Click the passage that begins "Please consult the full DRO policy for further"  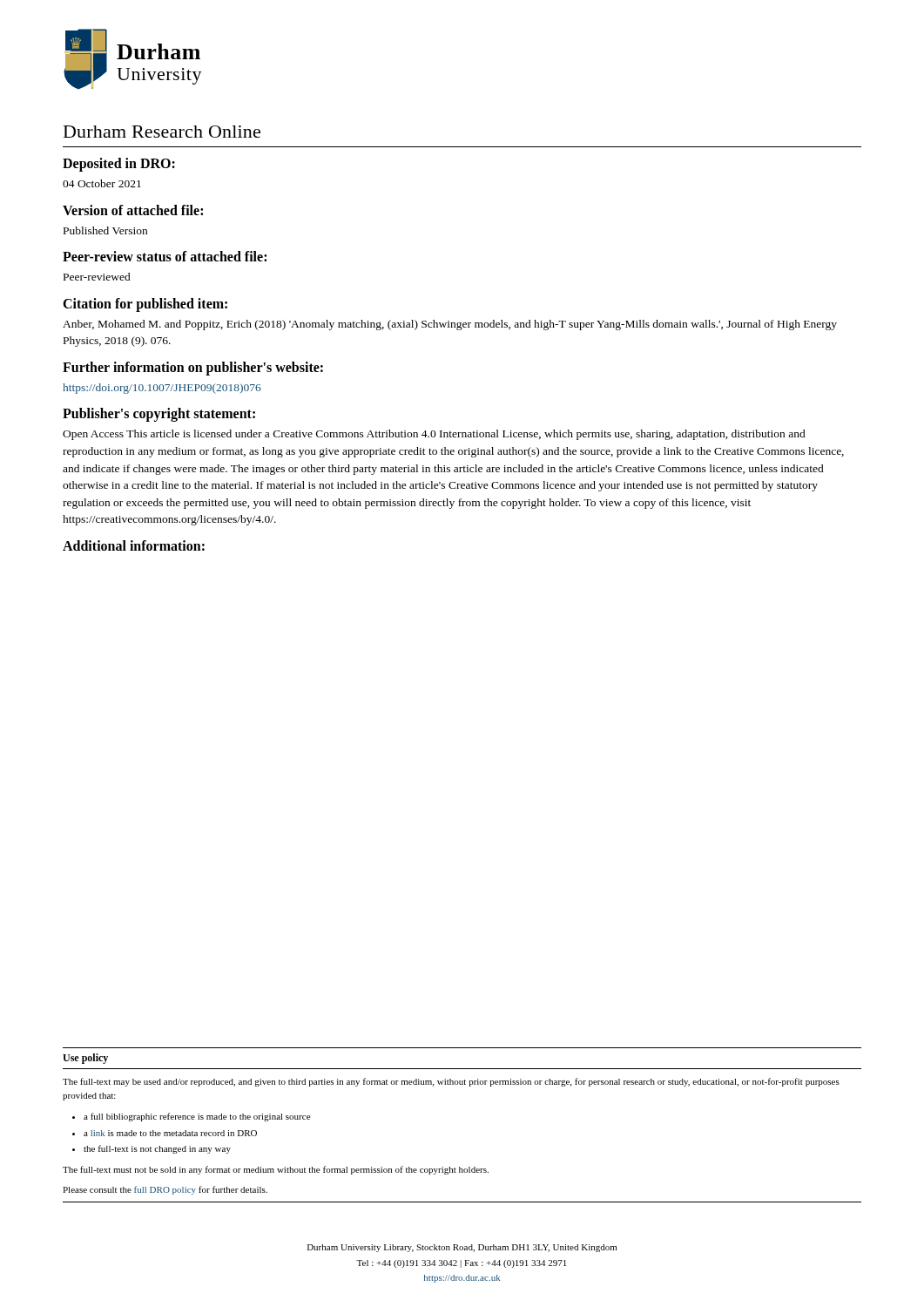(165, 1189)
